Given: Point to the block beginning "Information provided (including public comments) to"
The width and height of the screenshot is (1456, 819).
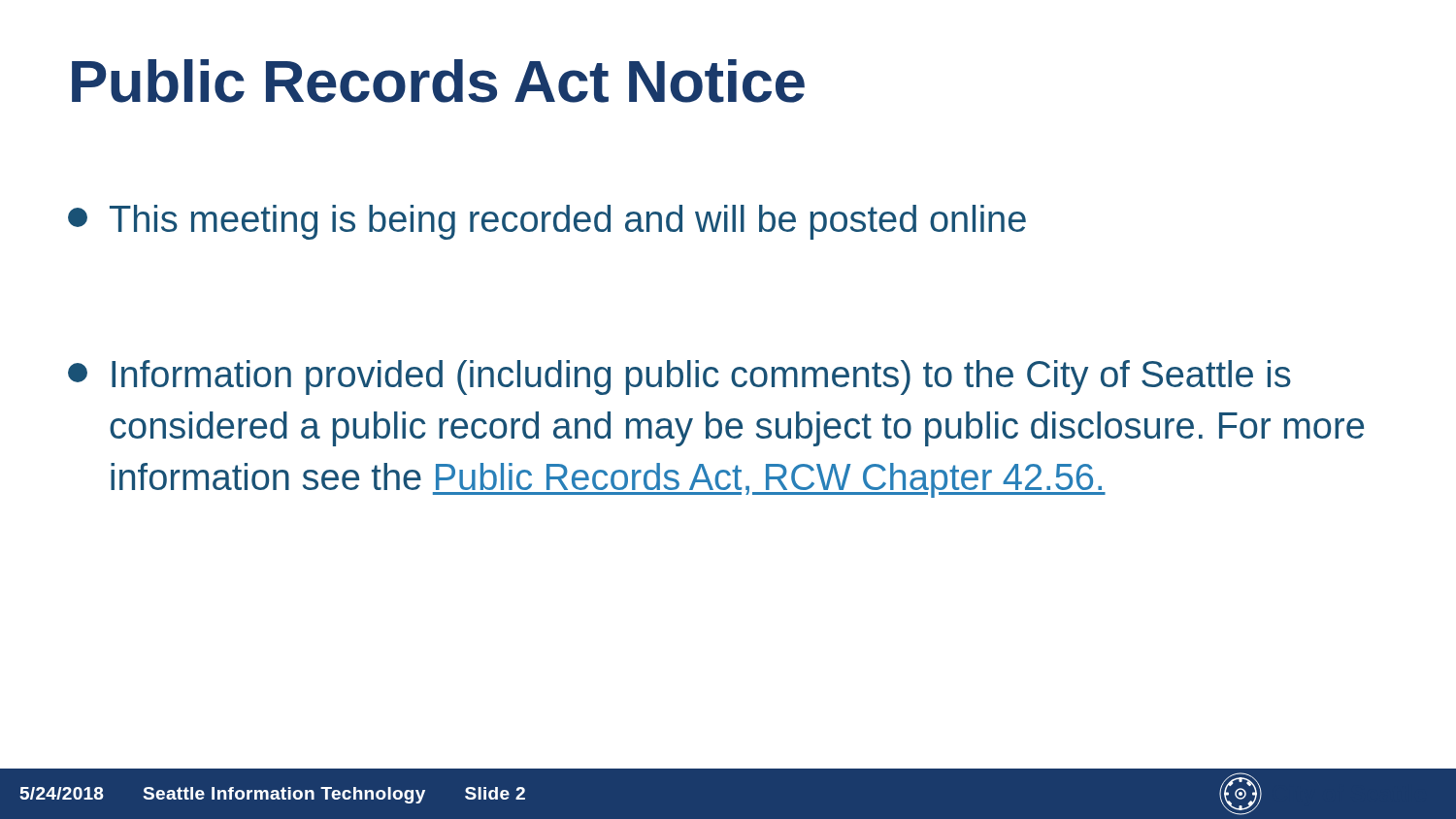Looking at the screenshot, I should click(x=728, y=427).
